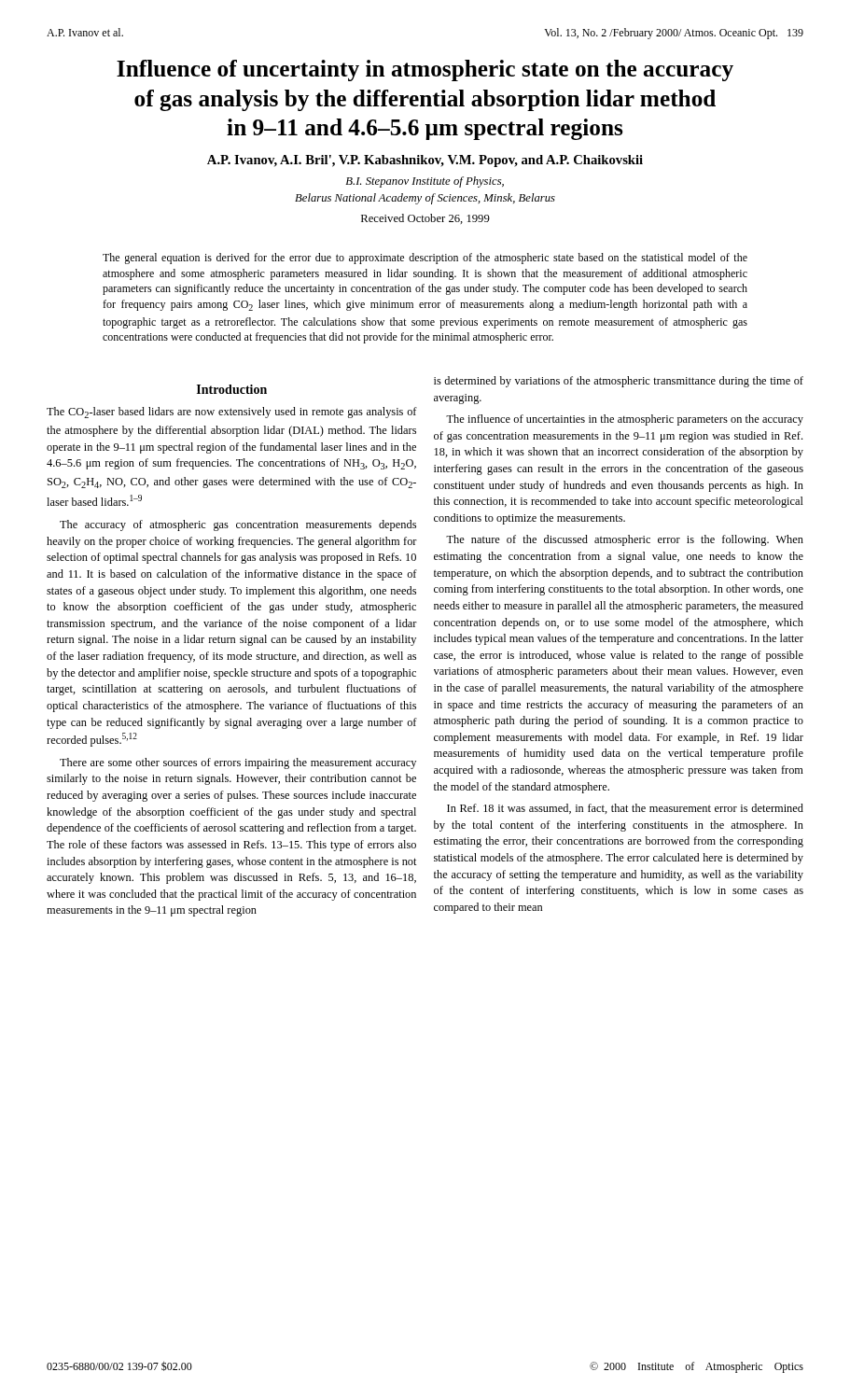
Task: Click on the element starting "The general equation is derived for the error"
Action: tap(425, 297)
